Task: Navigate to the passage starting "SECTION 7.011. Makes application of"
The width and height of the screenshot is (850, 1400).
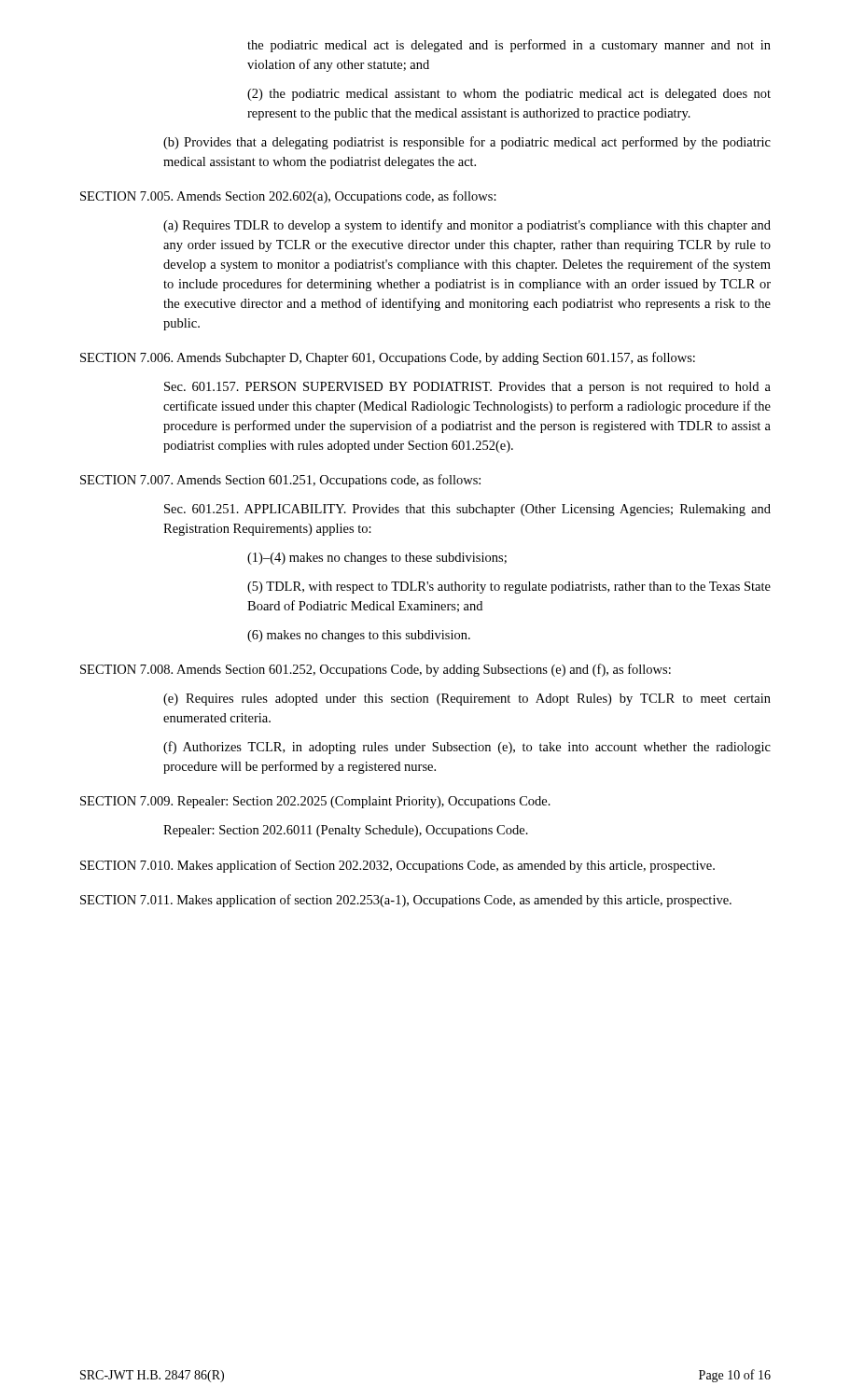Action: (x=406, y=899)
